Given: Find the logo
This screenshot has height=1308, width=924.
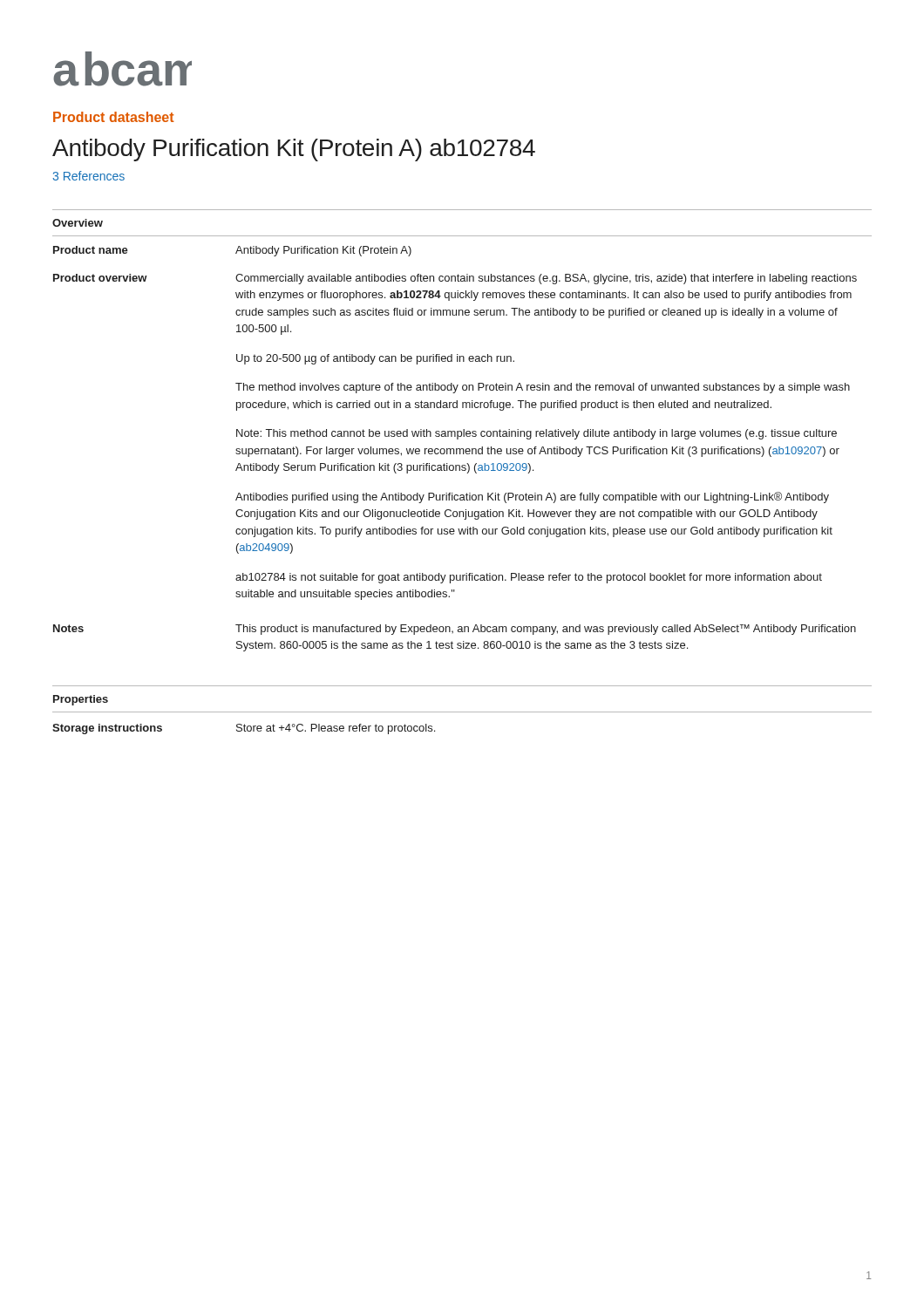Looking at the screenshot, I should click(462, 65).
